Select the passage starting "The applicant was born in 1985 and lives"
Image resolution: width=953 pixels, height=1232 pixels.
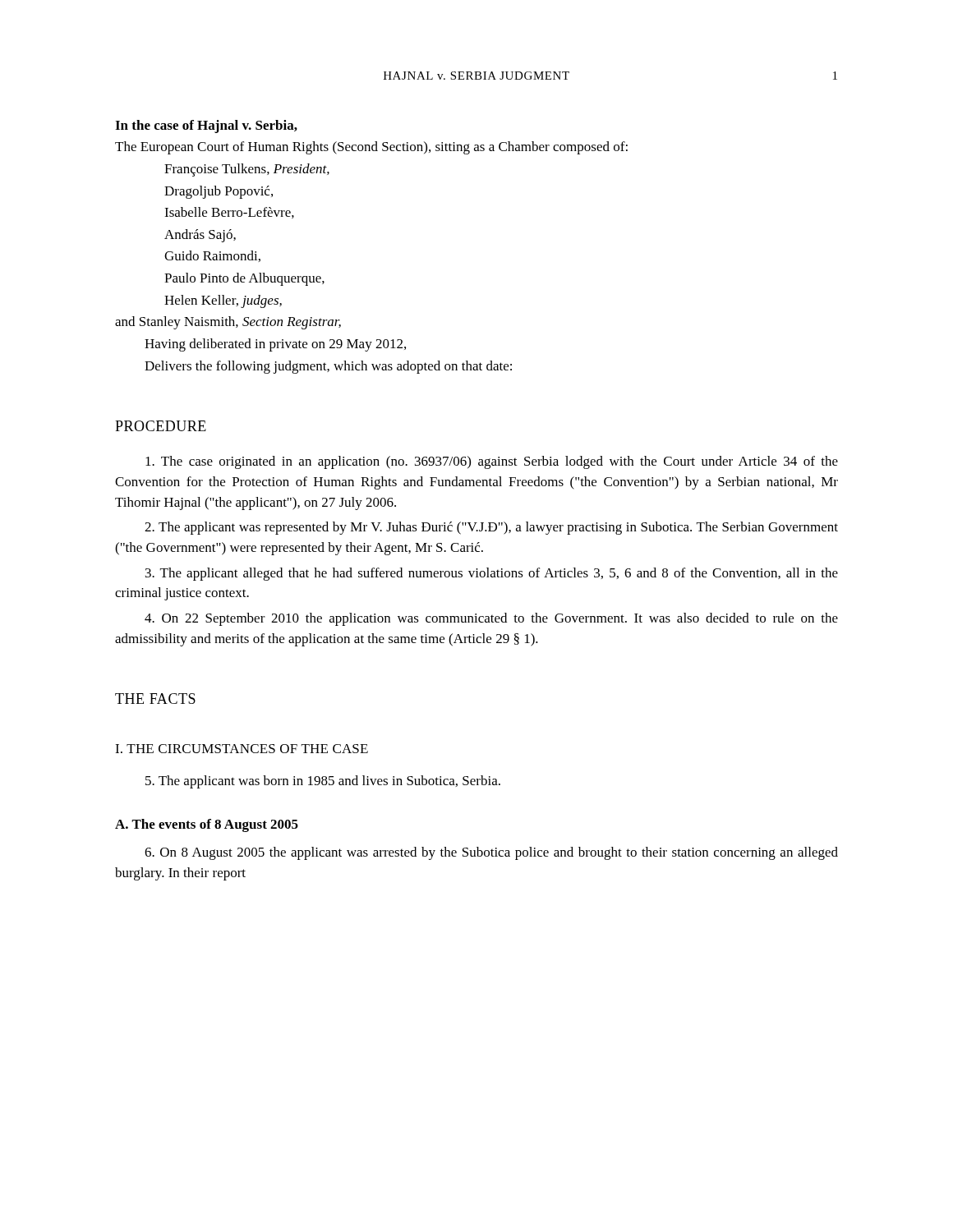(476, 781)
